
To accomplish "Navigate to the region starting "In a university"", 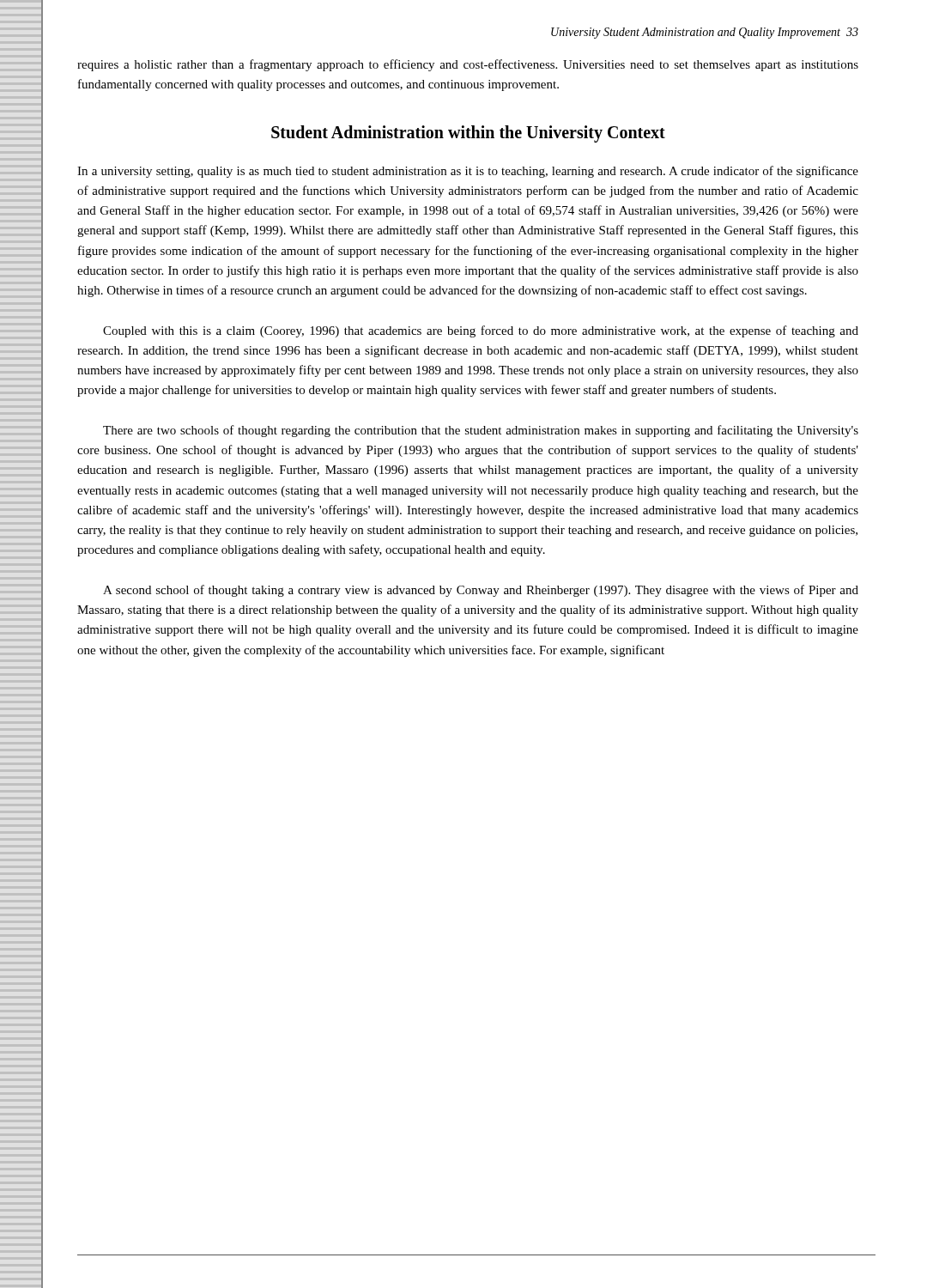I will (468, 172).
